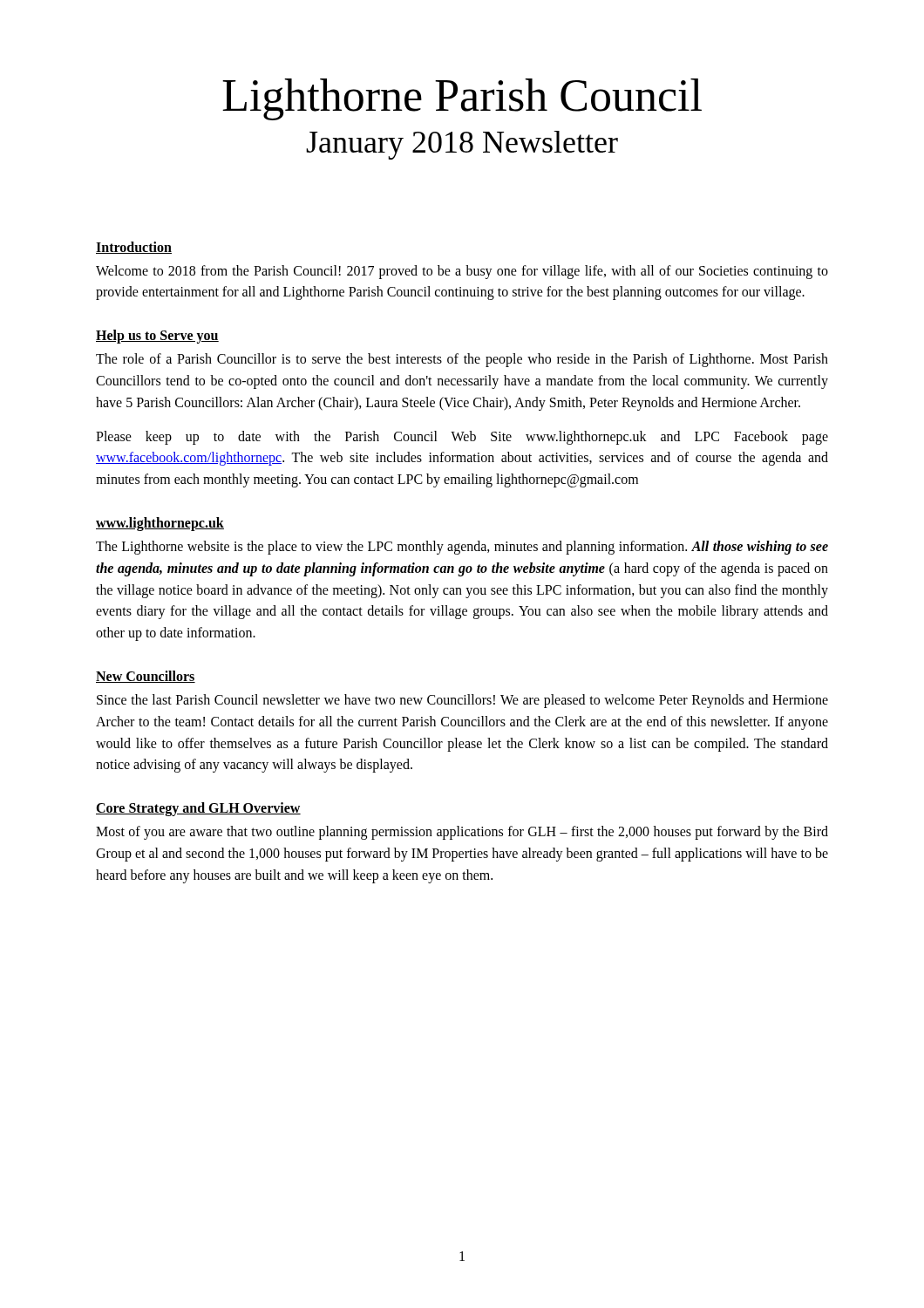Find the text block that reads "Welcome to 2018 from the Parish Council!"
Screen dimensions: 1308x924
pyautogui.click(x=462, y=281)
